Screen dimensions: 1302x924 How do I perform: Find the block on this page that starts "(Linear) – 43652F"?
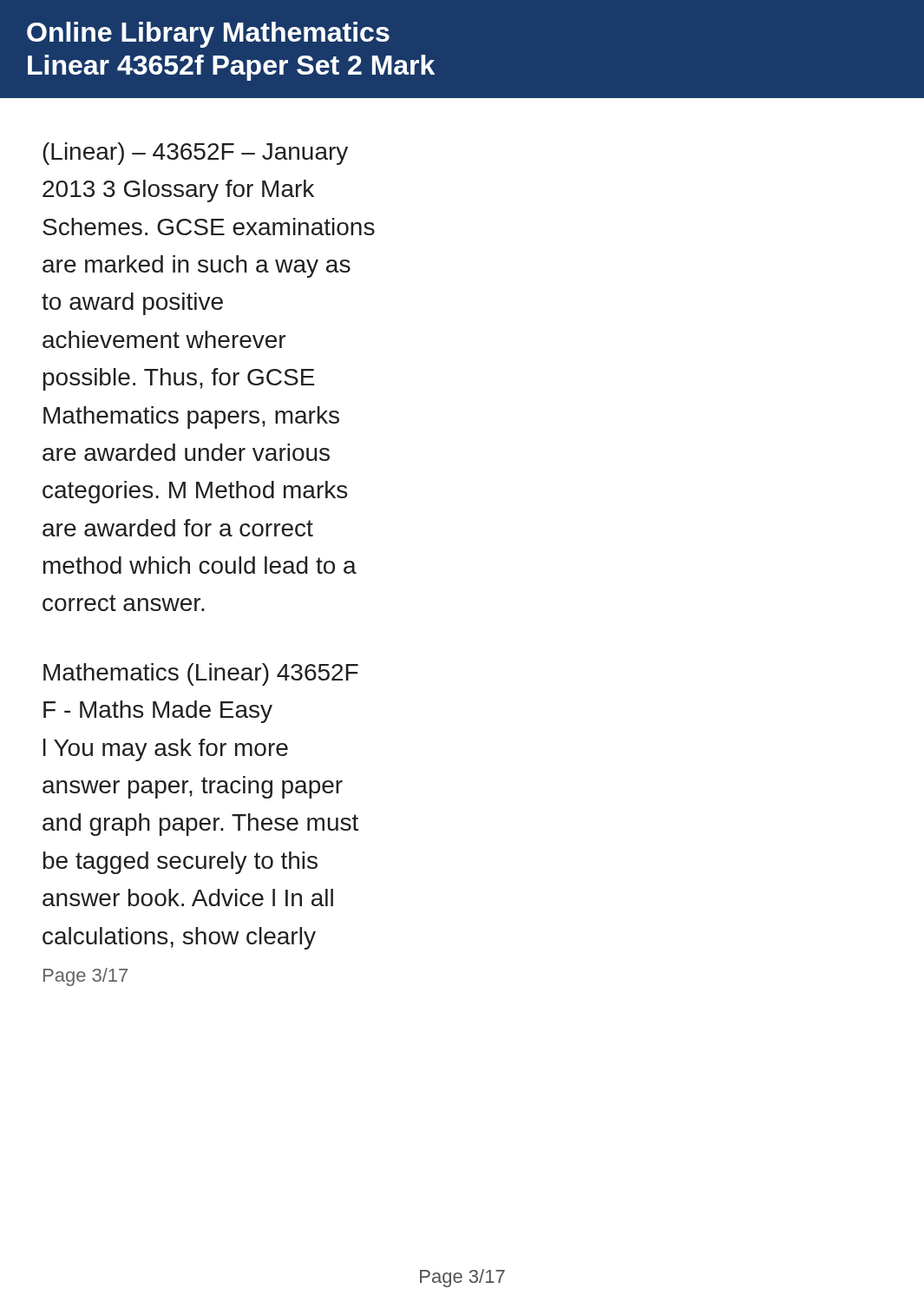pos(208,377)
